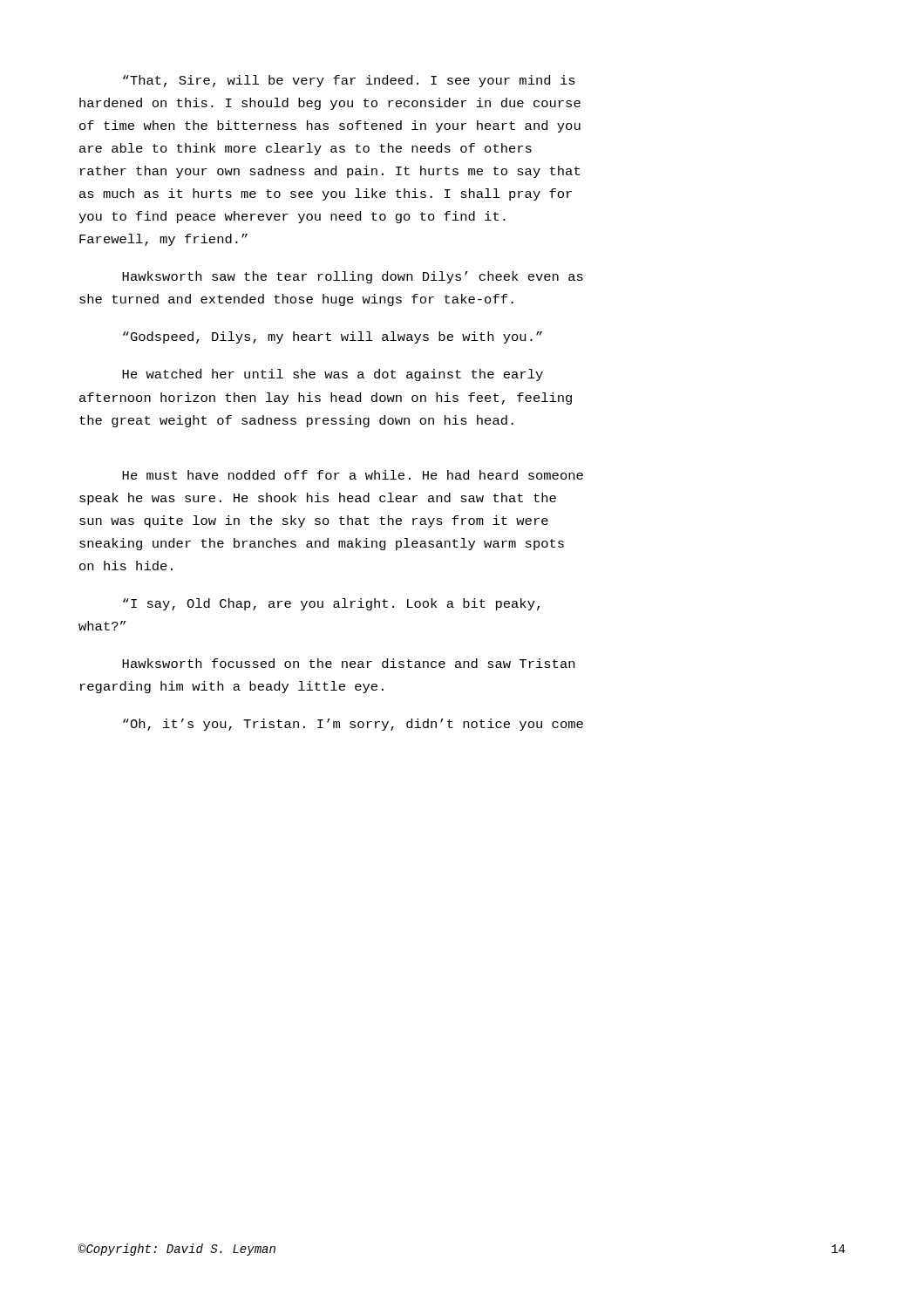924x1308 pixels.
Task: Click on the text block containing "He must have nodded"
Action: click(462, 521)
